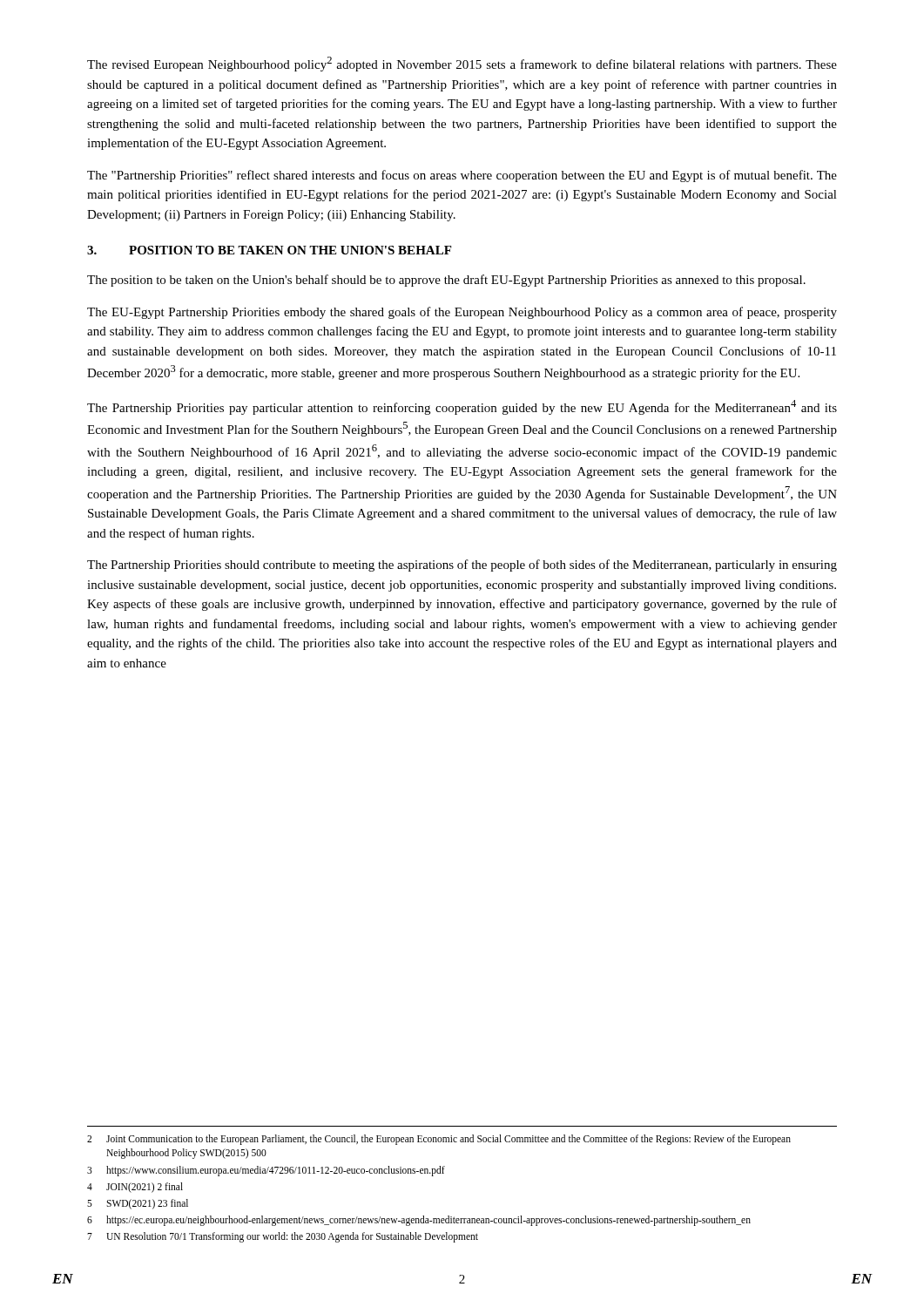Screen dimensions: 1307x924
Task: Where does it say "5 SWD(2021) 23 final"?
Action: 138,1204
